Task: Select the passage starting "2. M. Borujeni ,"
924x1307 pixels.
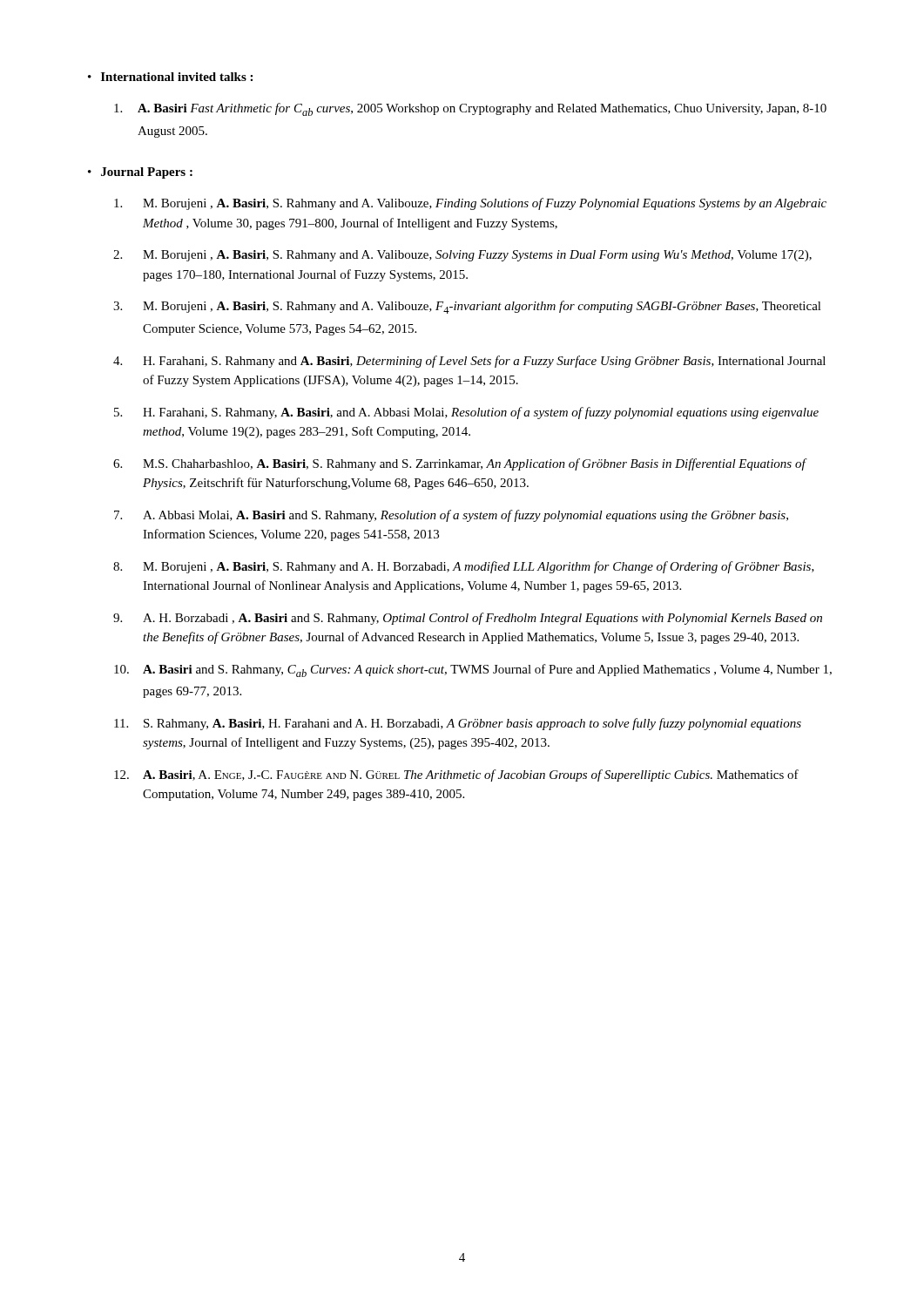Action: tap(475, 265)
